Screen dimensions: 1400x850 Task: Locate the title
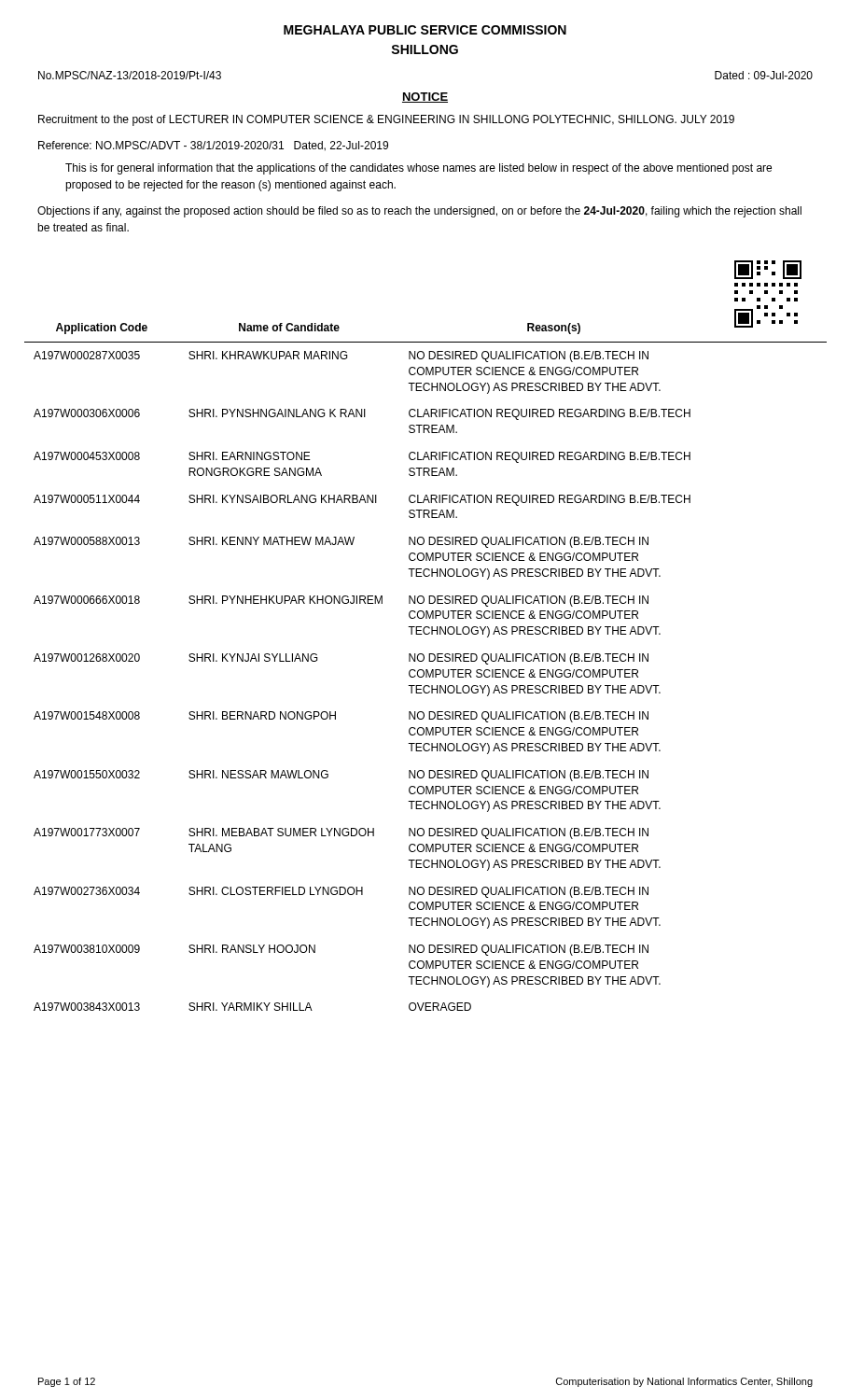425,97
